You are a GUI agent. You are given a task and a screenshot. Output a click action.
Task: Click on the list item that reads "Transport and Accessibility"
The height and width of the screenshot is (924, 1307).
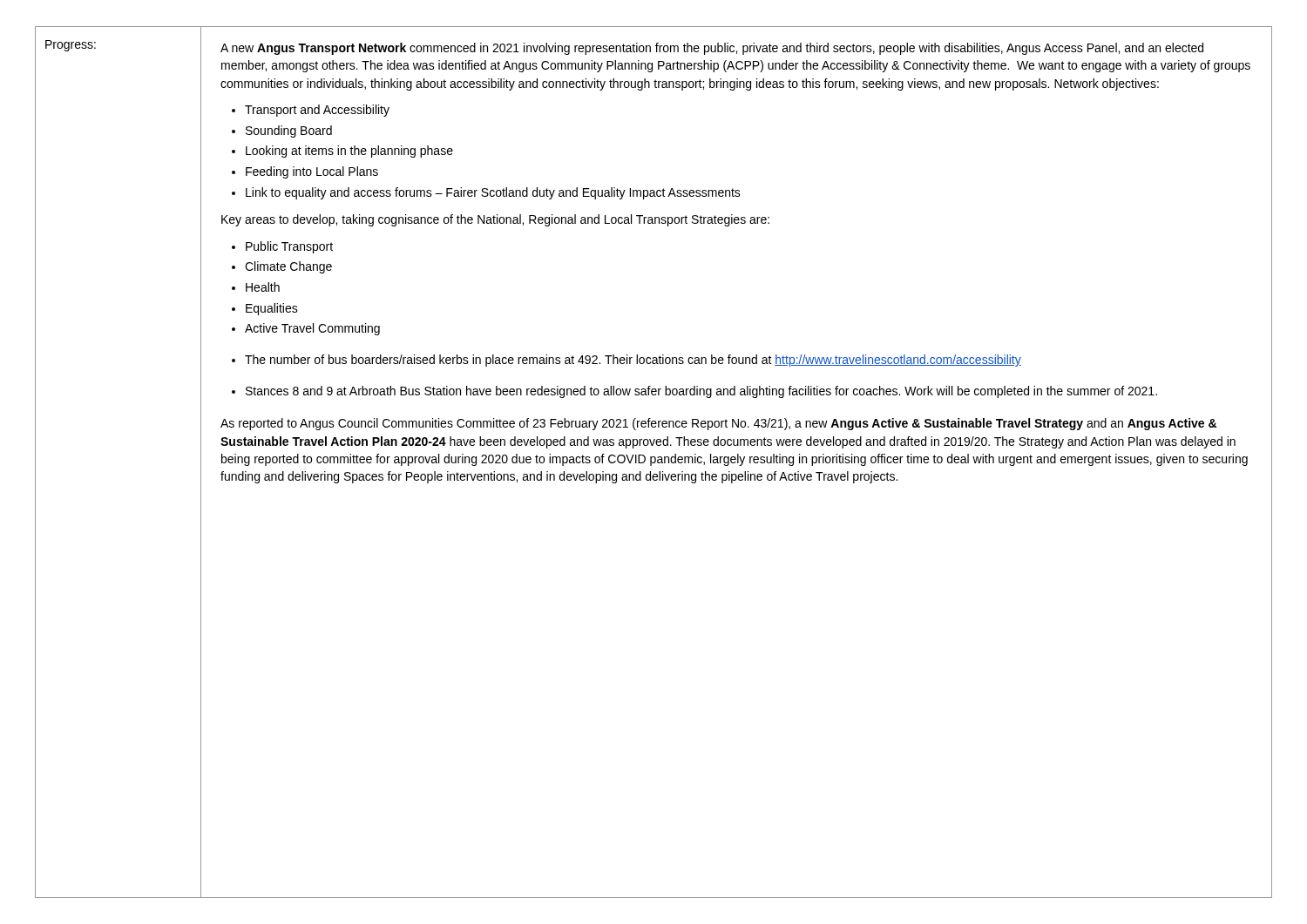[317, 110]
